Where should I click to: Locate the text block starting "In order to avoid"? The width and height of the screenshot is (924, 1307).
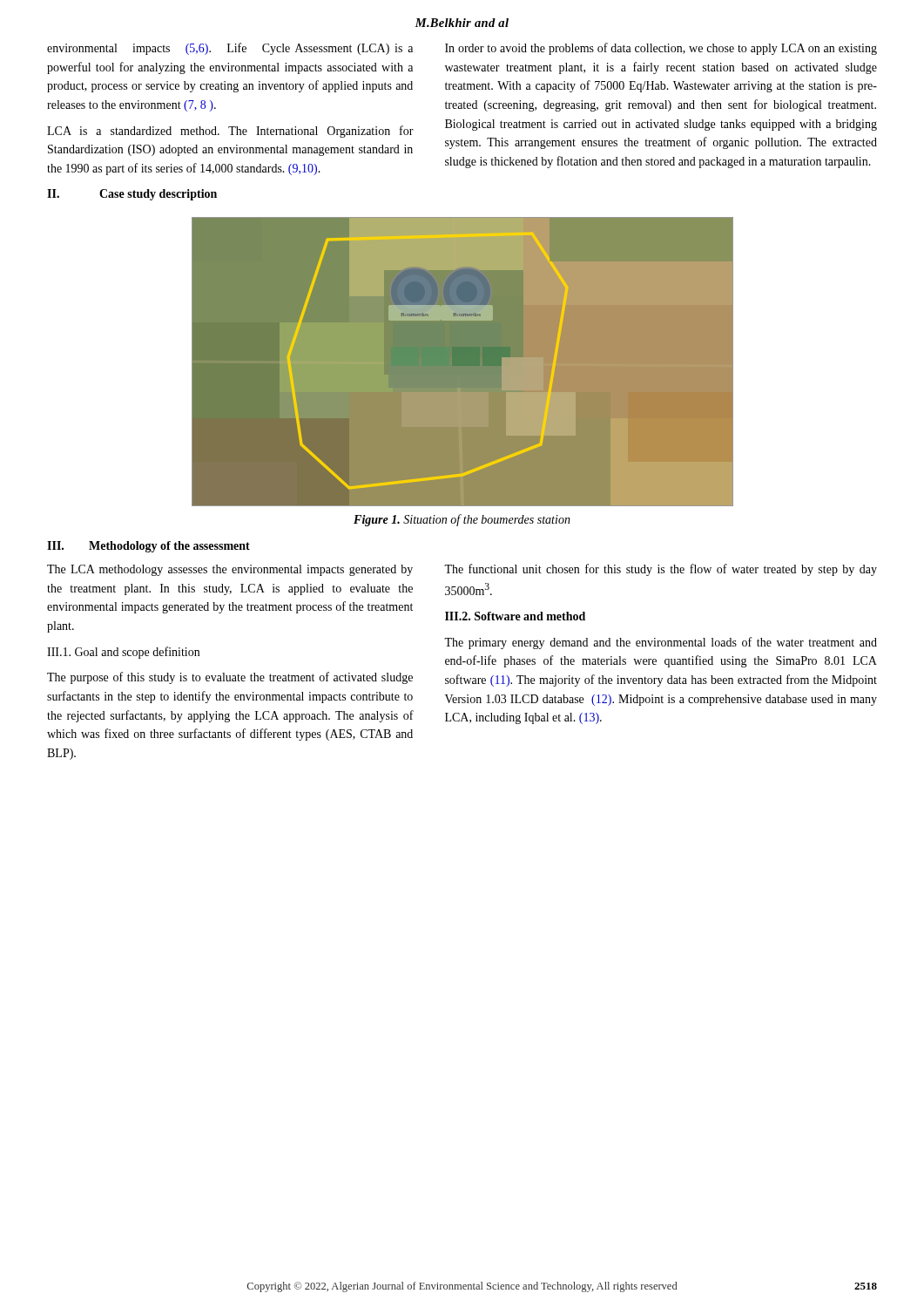pyautogui.click(x=661, y=105)
